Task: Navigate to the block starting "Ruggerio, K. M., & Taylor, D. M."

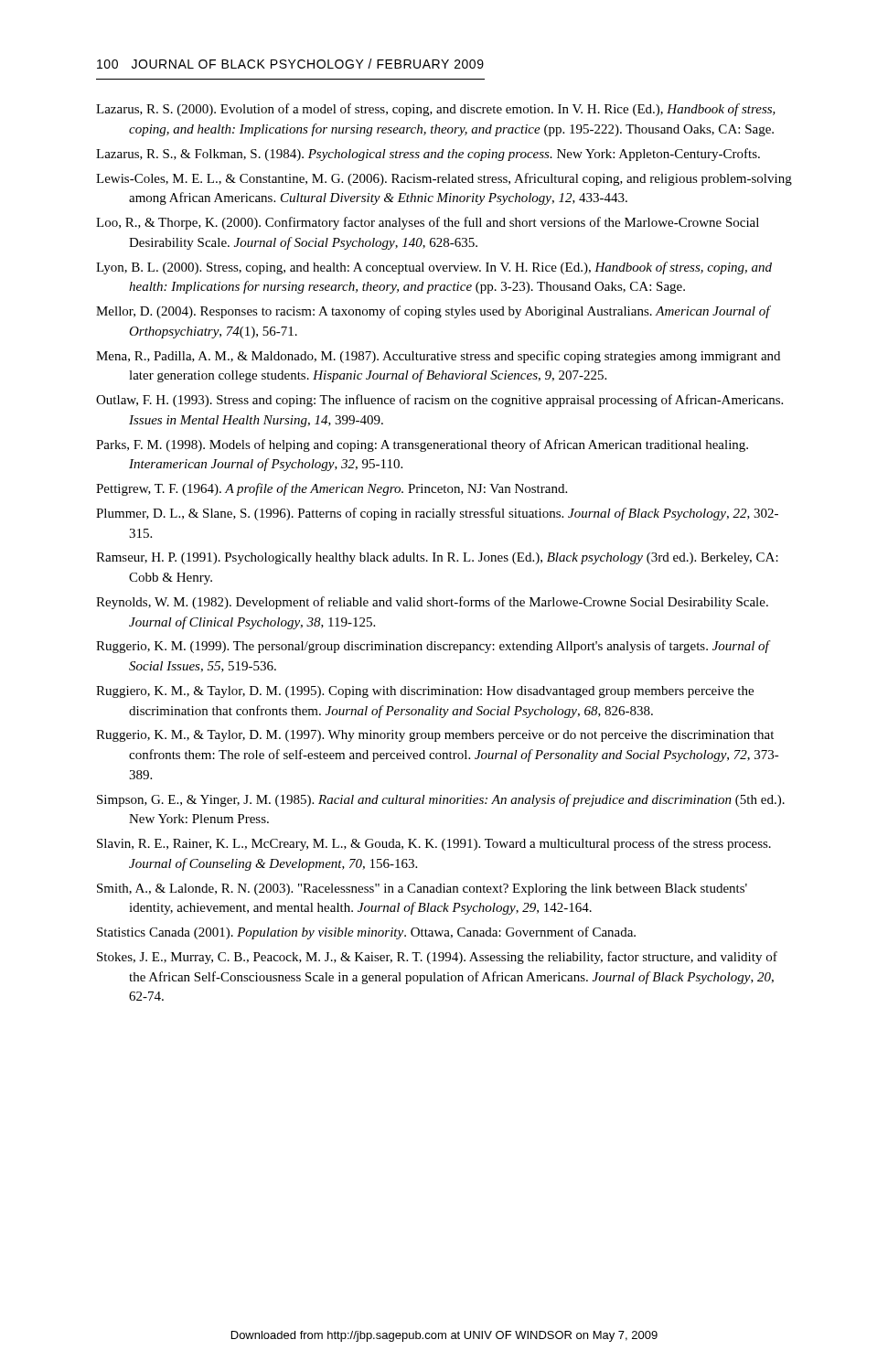Action: [437, 755]
